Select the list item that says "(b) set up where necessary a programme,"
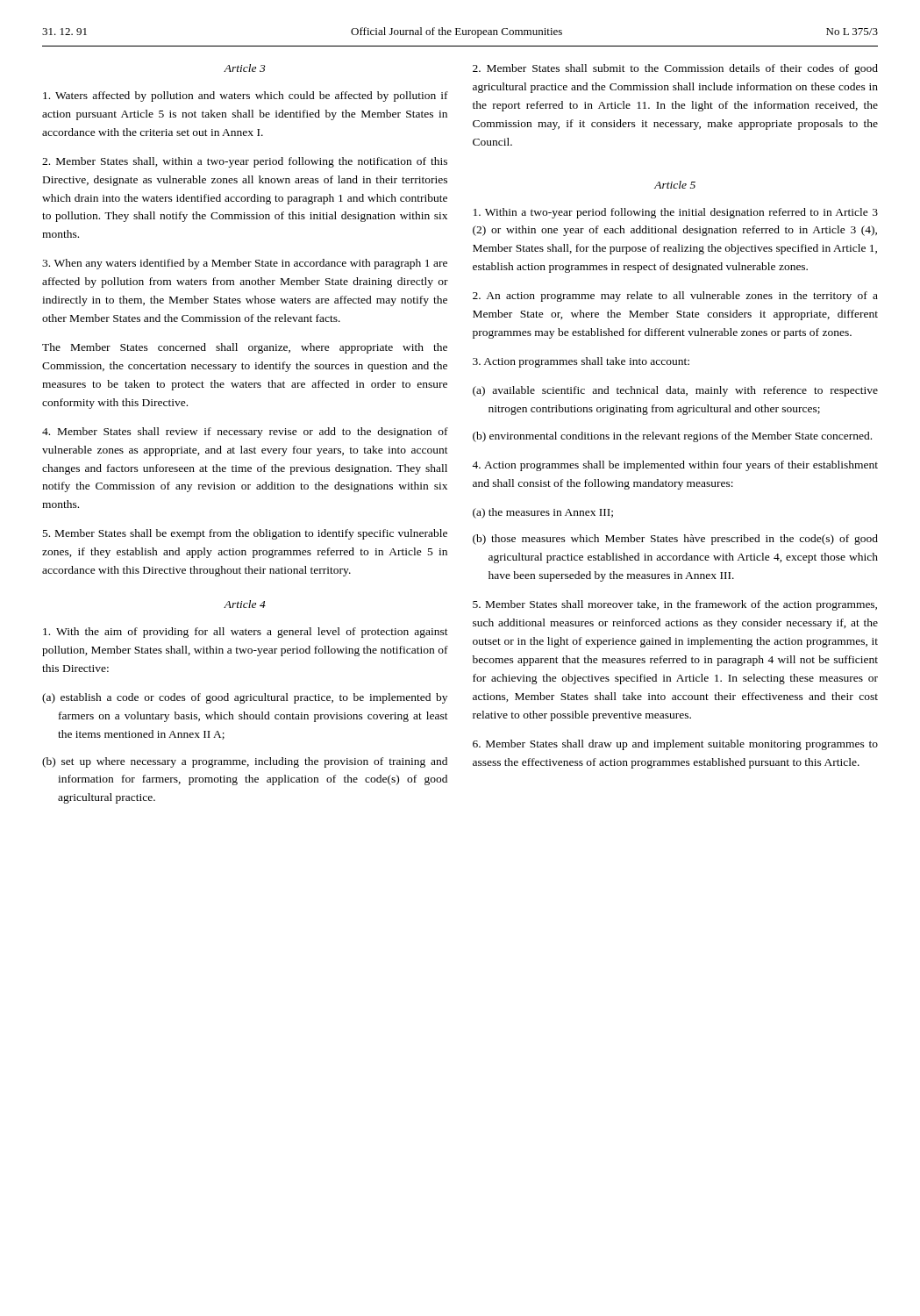The height and width of the screenshot is (1316, 920). pyautogui.click(x=245, y=779)
